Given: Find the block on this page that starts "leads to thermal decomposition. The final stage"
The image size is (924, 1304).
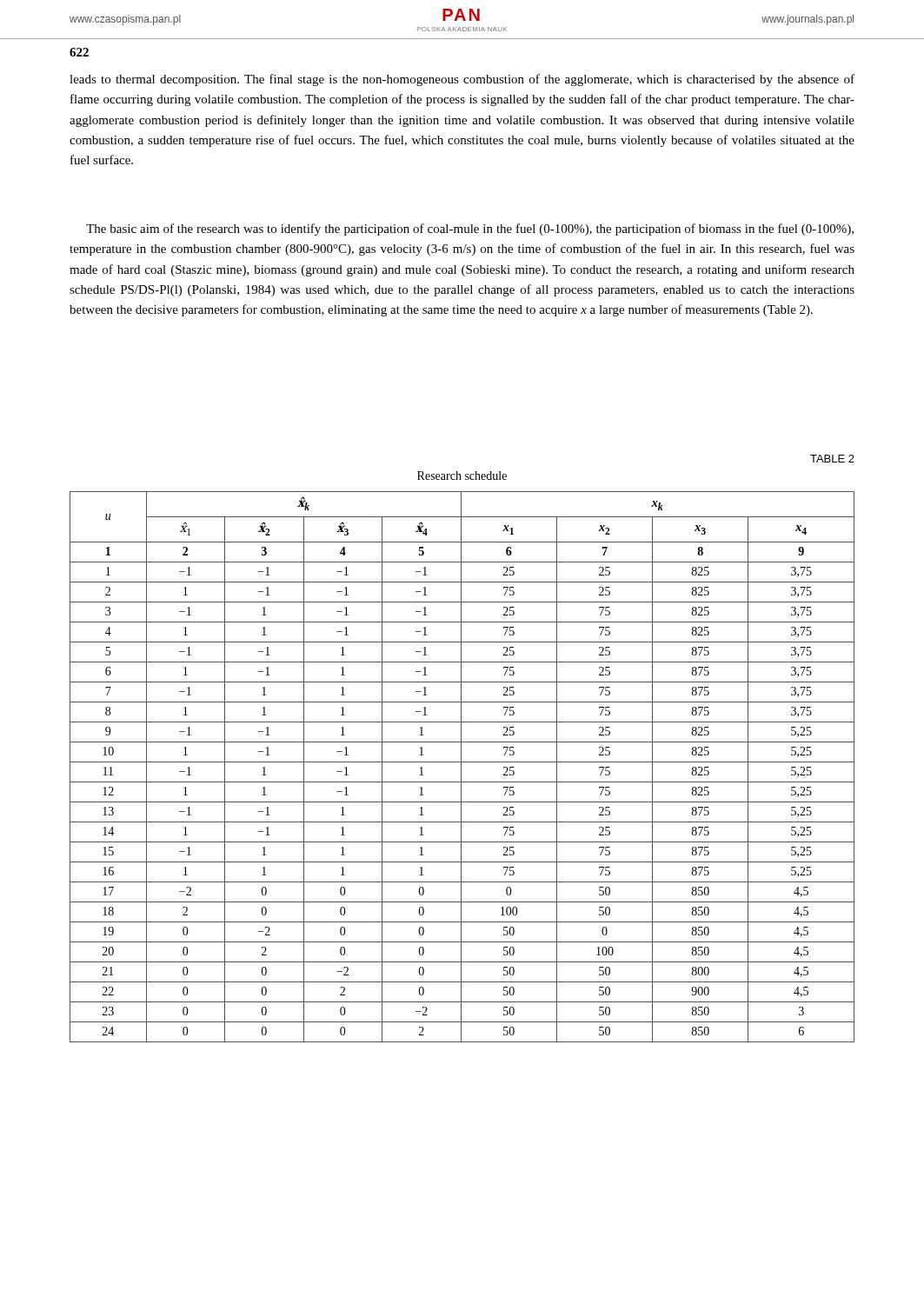Looking at the screenshot, I should [x=462, y=120].
